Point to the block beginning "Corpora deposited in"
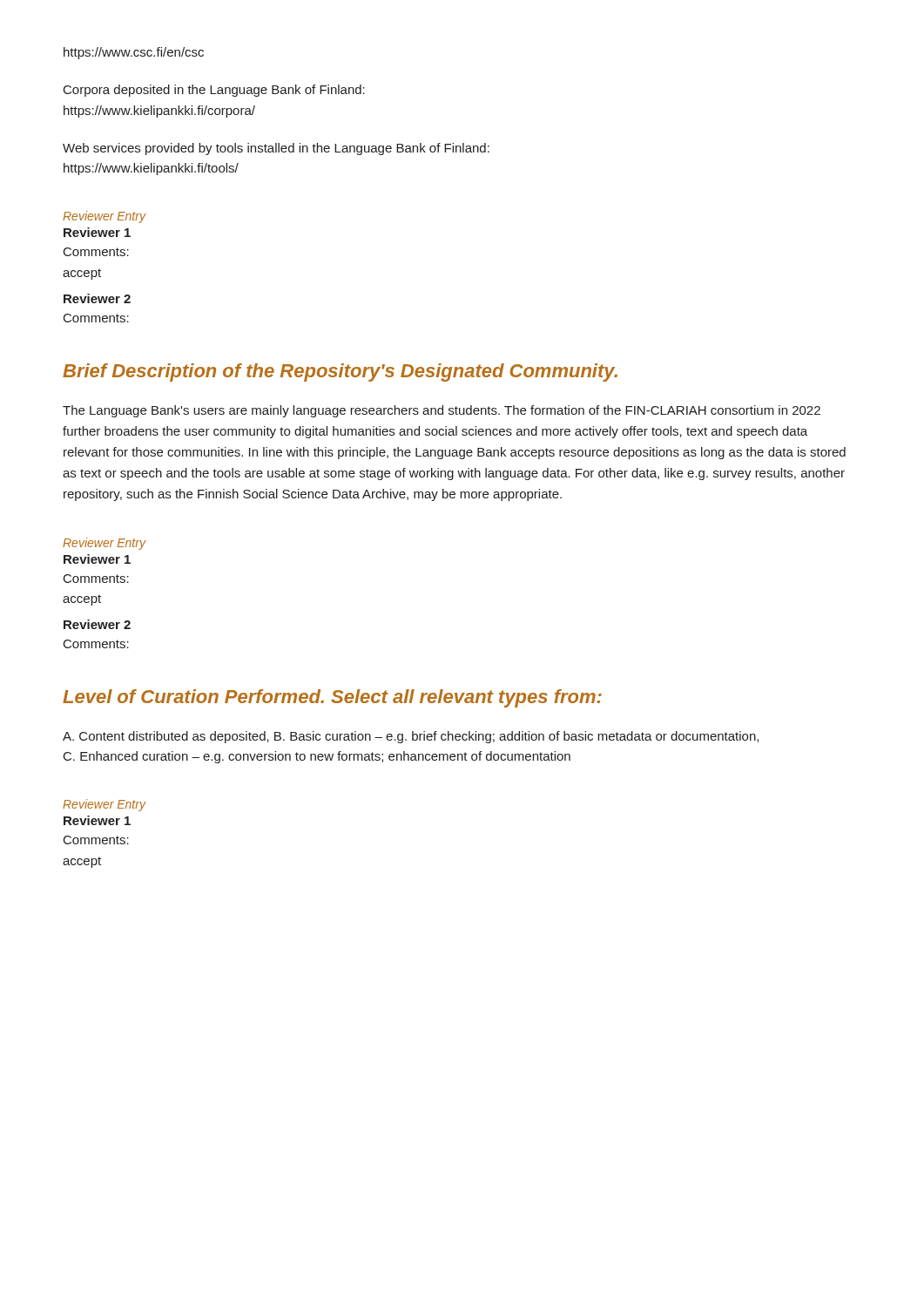 click(x=214, y=91)
